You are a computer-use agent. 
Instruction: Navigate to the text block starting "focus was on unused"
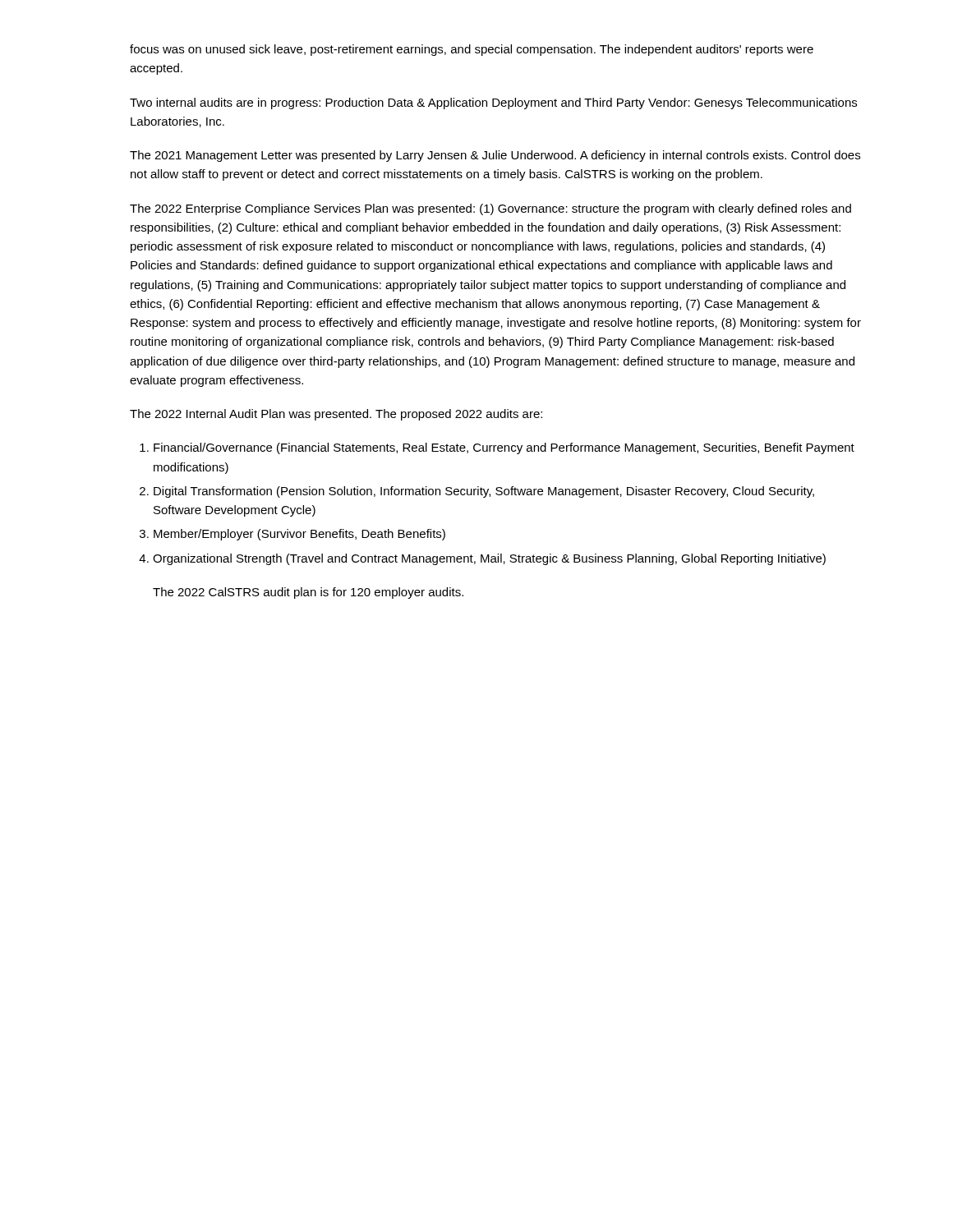[472, 58]
